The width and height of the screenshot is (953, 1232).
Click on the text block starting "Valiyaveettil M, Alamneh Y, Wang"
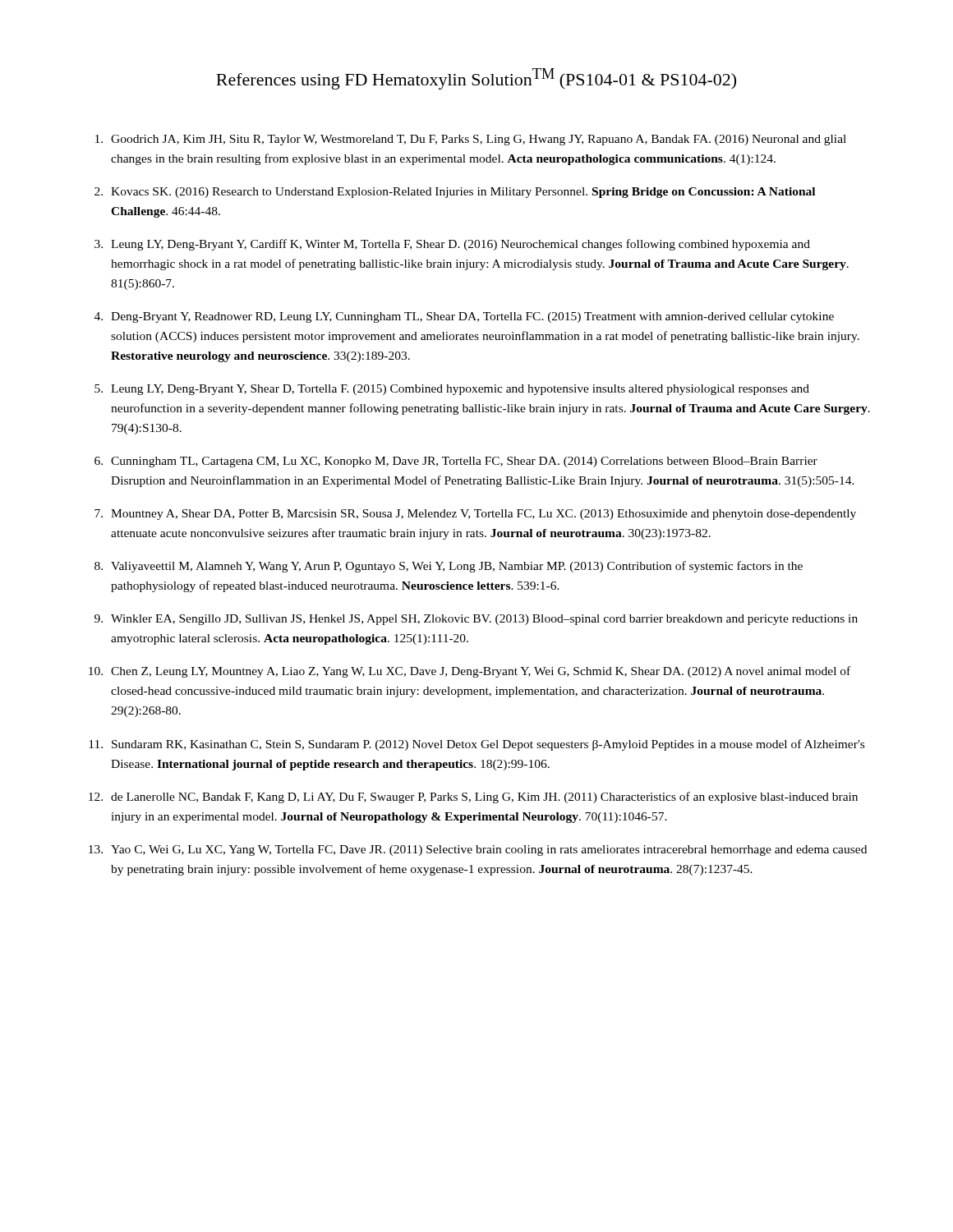[457, 576]
